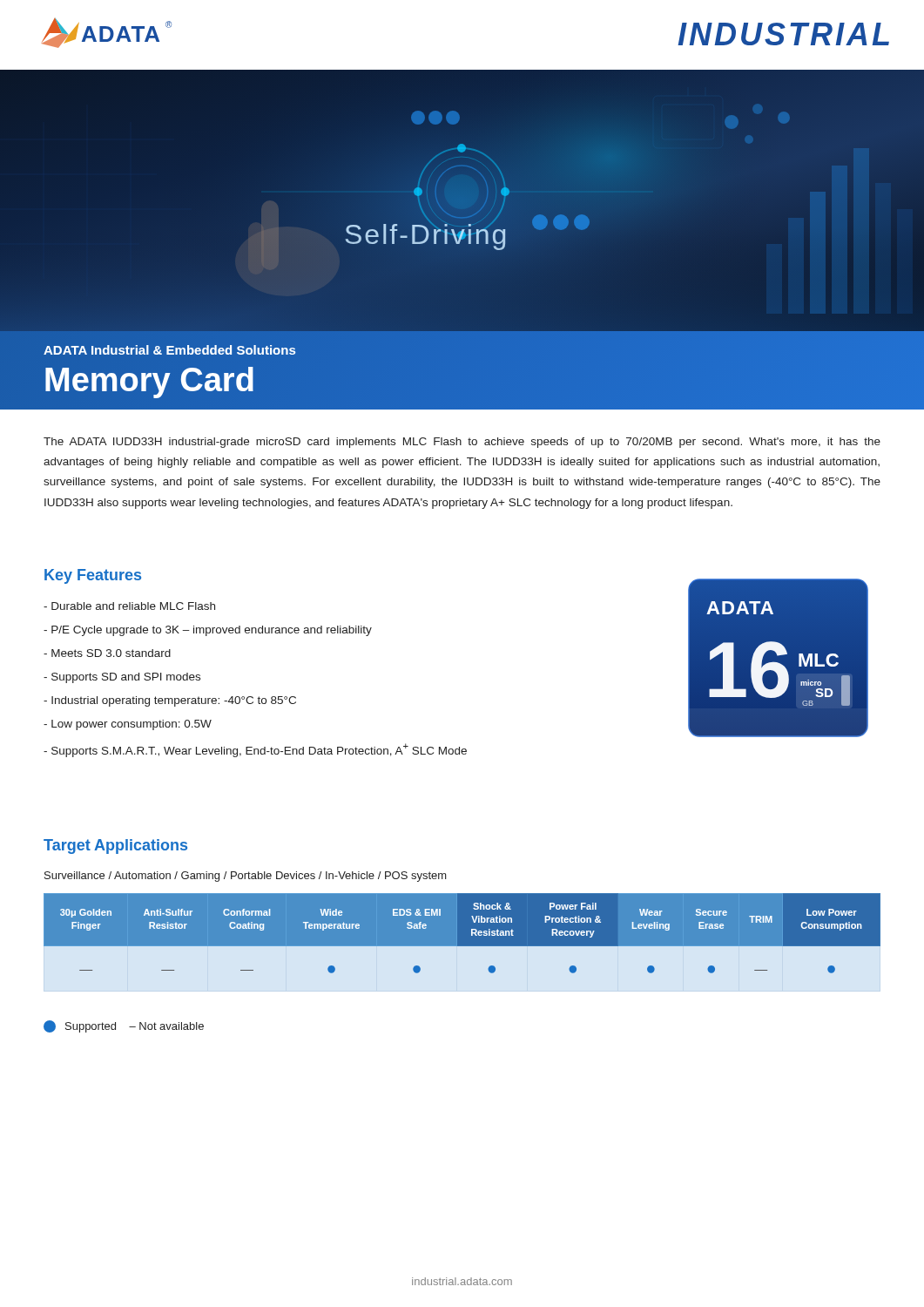The width and height of the screenshot is (924, 1307).
Task: Locate the passage starting "Supports S.M.A.R.T., Wear"
Action: click(x=255, y=749)
